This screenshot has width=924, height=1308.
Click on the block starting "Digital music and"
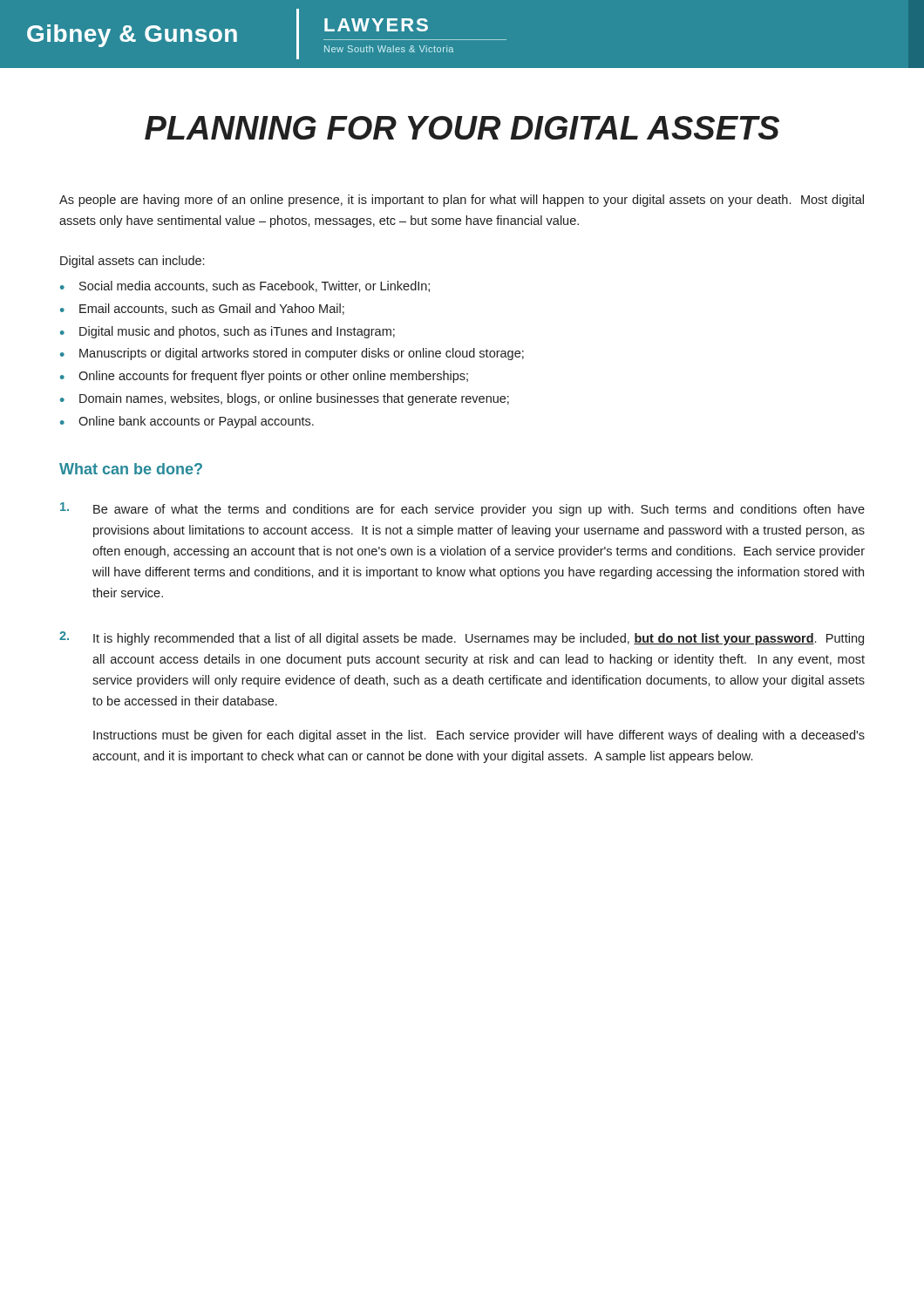(x=237, y=331)
